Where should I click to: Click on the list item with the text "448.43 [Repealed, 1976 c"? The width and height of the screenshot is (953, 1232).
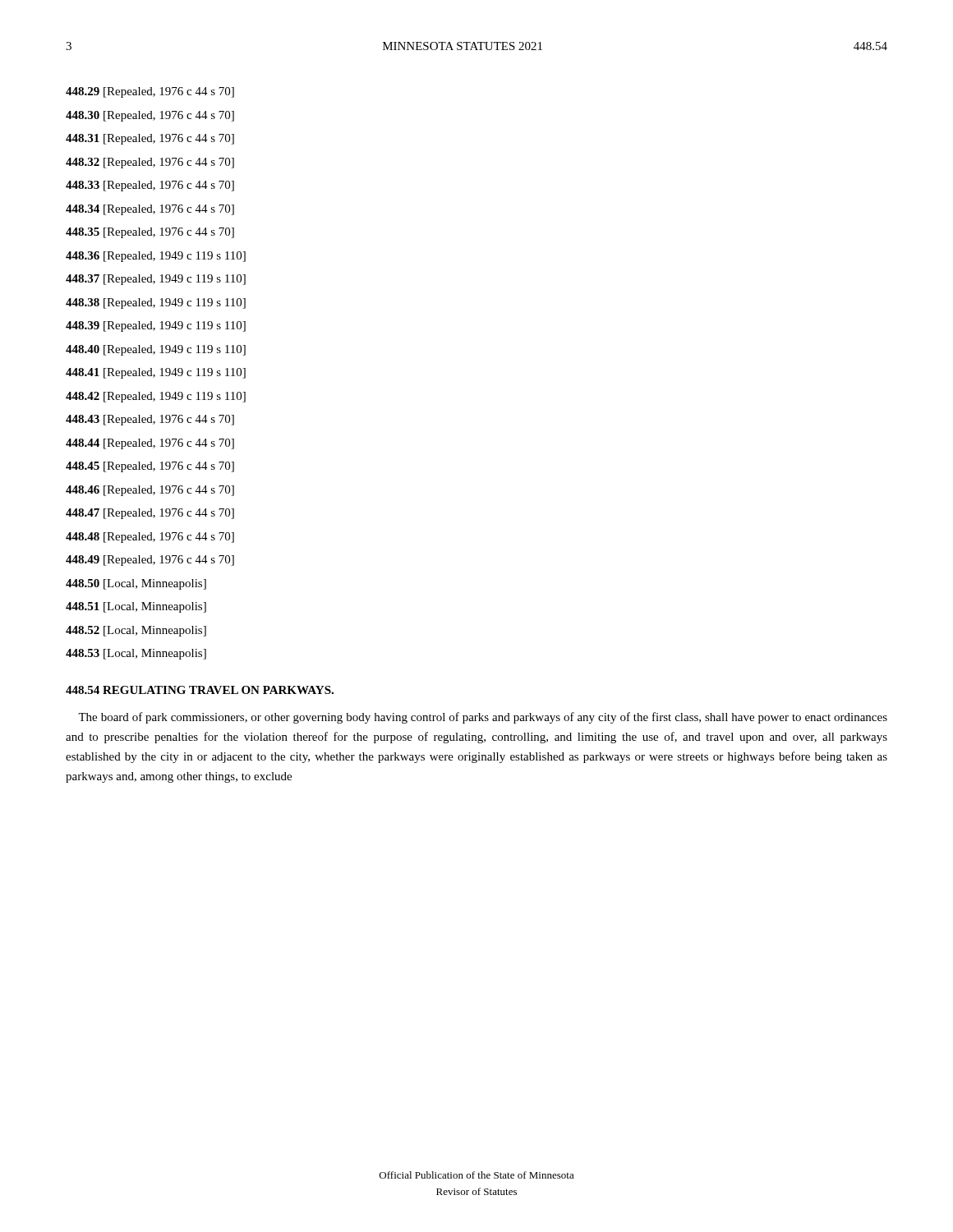[150, 419]
